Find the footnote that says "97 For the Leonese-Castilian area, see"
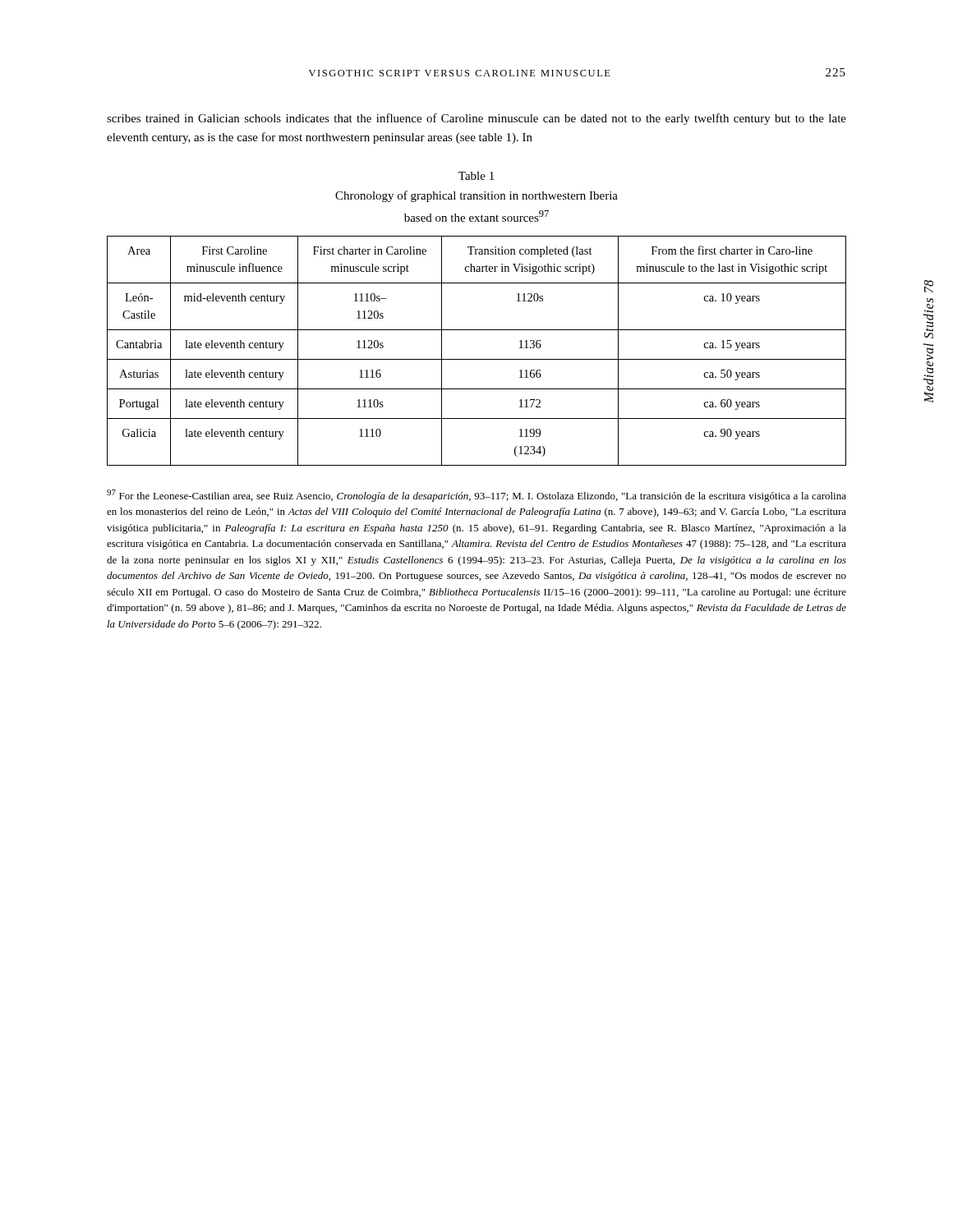The width and height of the screenshot is (953, 1232). tap(476, 558)
